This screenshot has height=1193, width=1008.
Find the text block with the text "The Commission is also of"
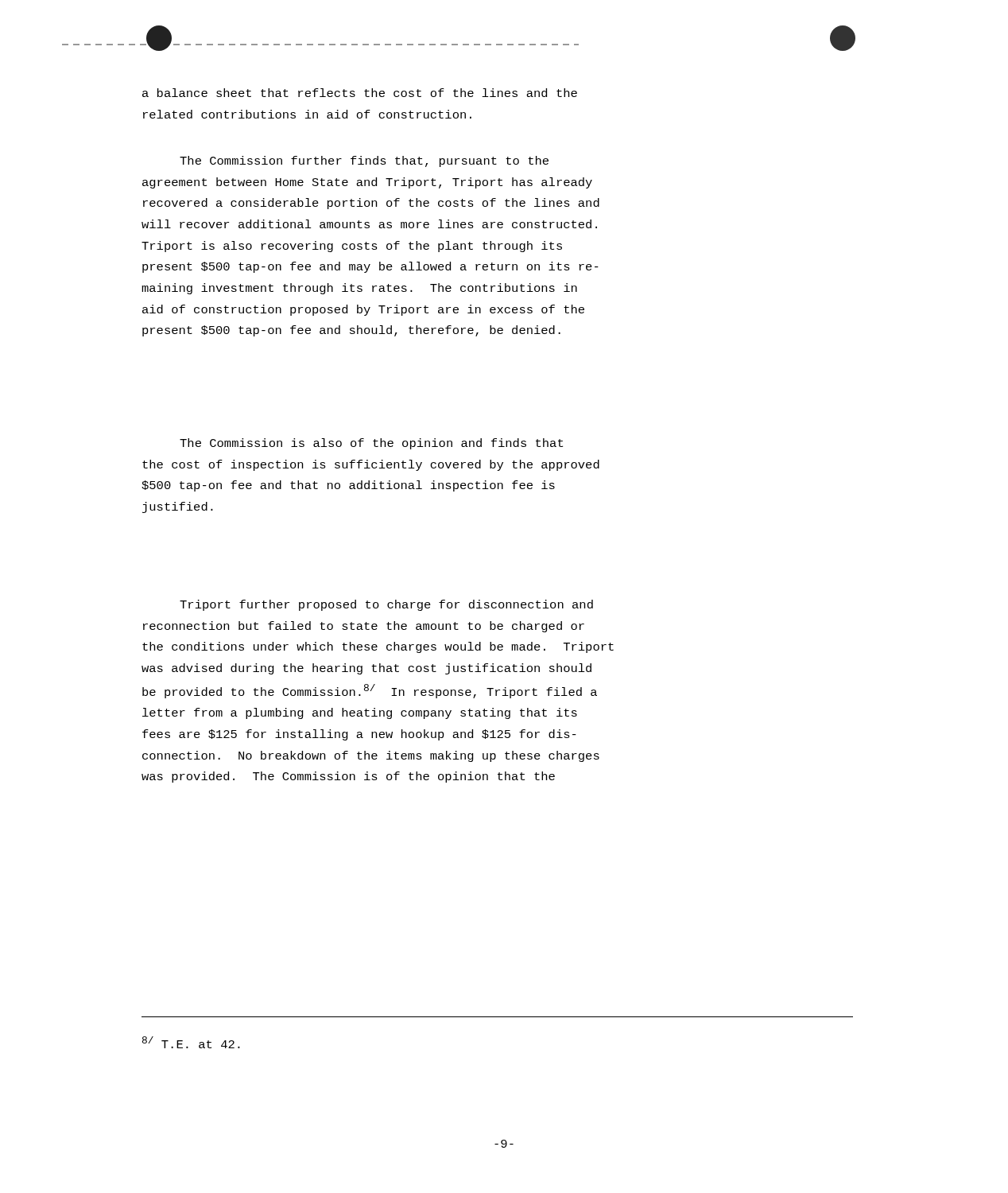[537, 476]
